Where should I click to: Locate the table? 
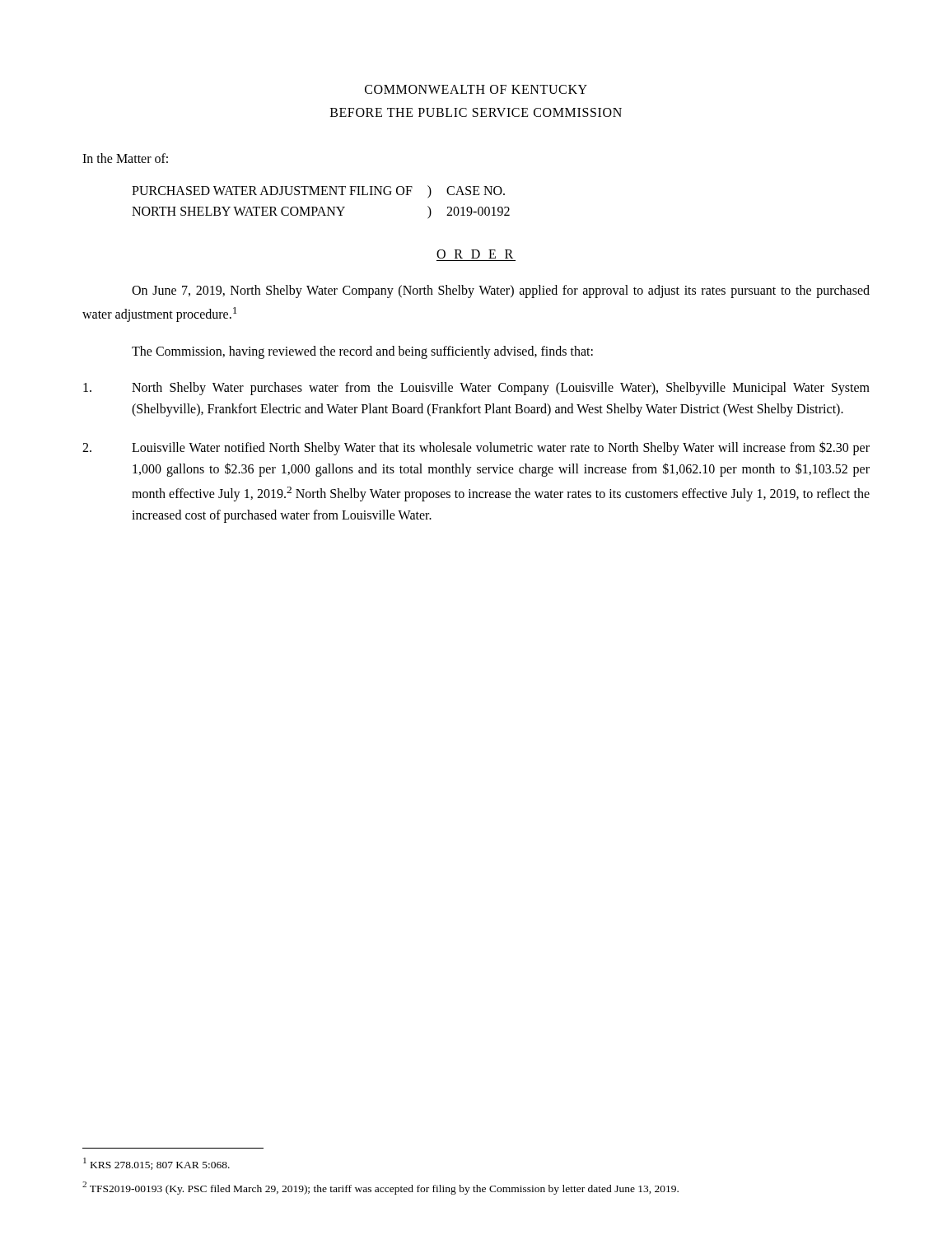click(501, 202)
